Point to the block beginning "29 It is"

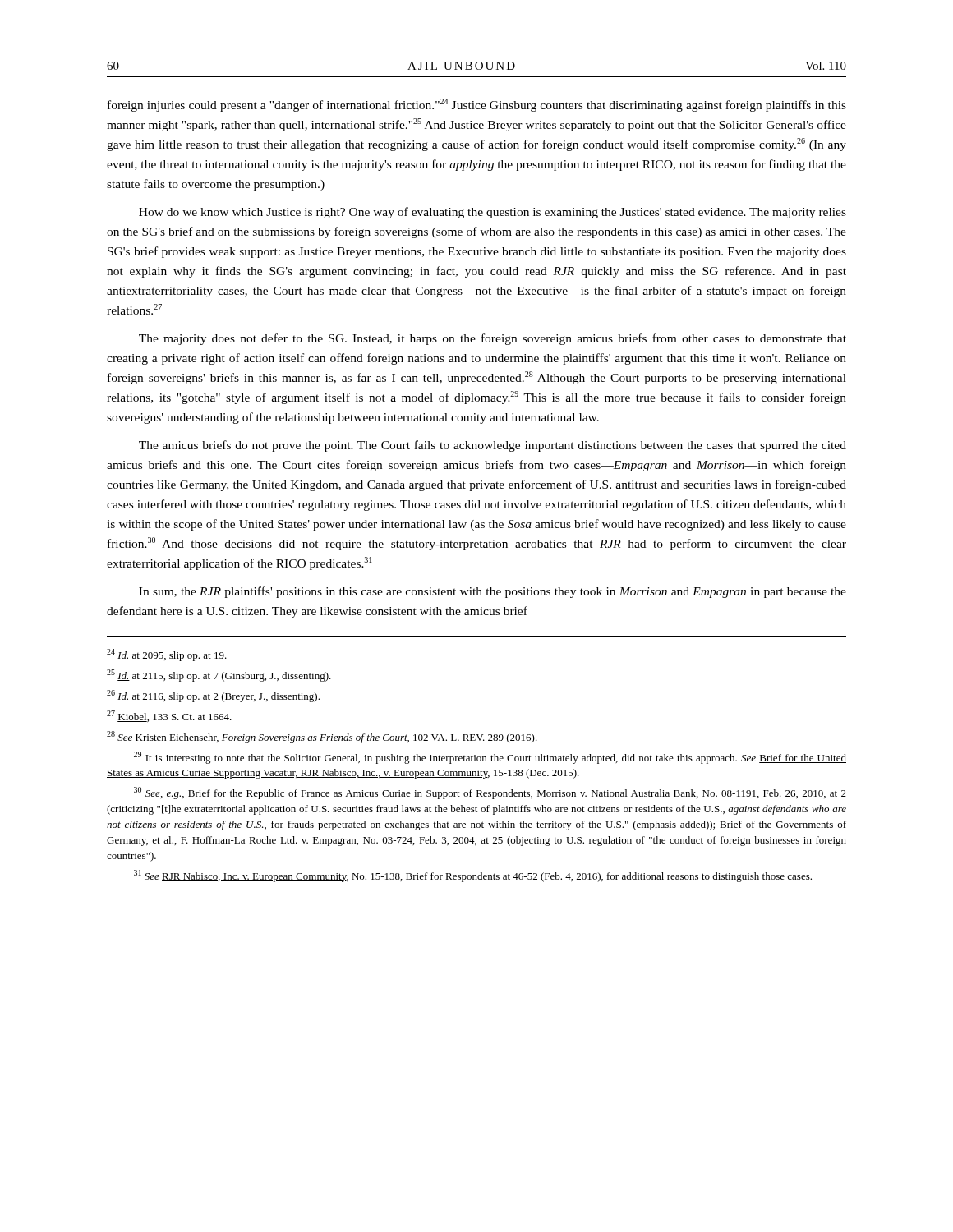click(x=476, y=765)
